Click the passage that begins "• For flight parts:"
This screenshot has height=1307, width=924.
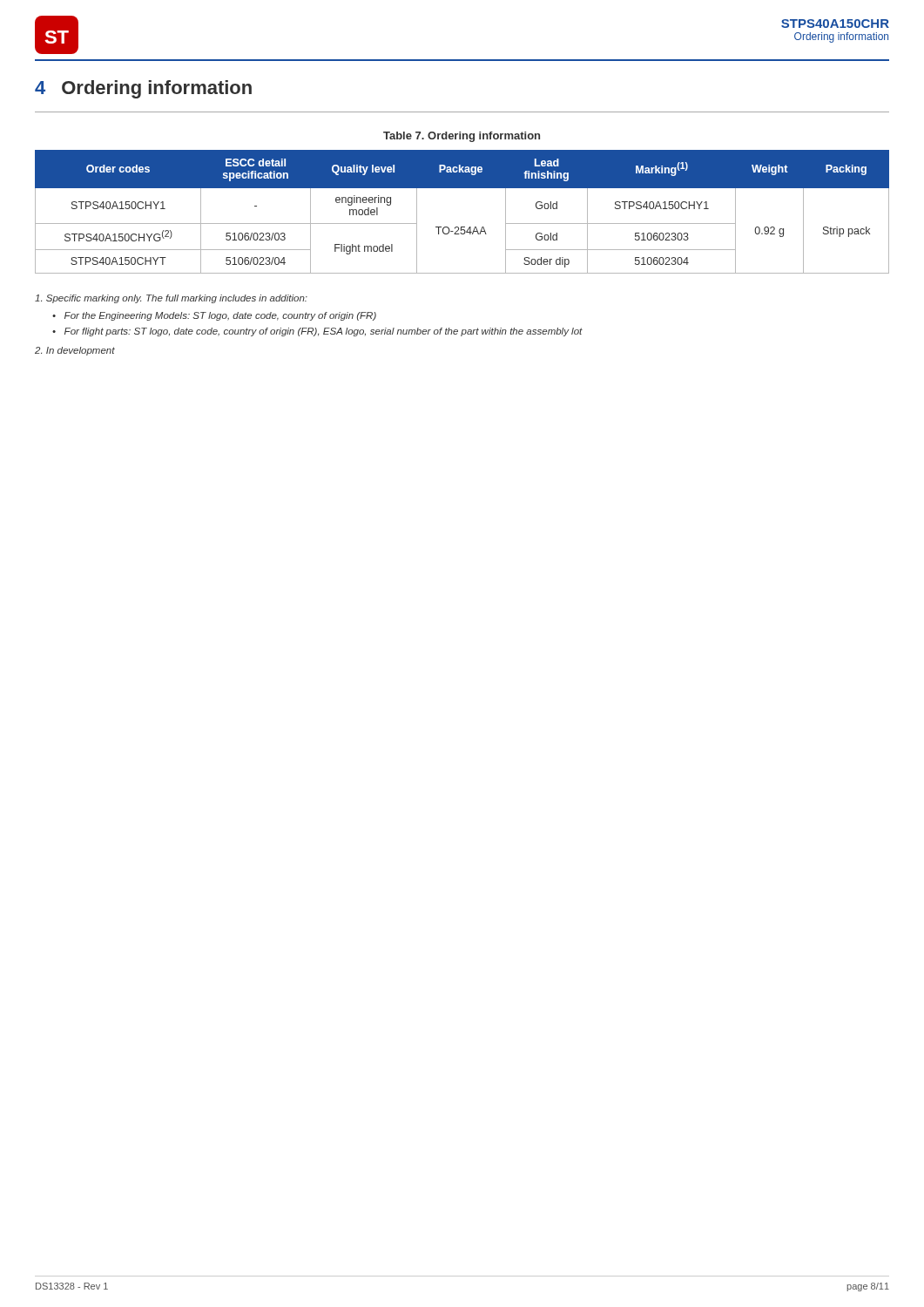click(317, 331)
